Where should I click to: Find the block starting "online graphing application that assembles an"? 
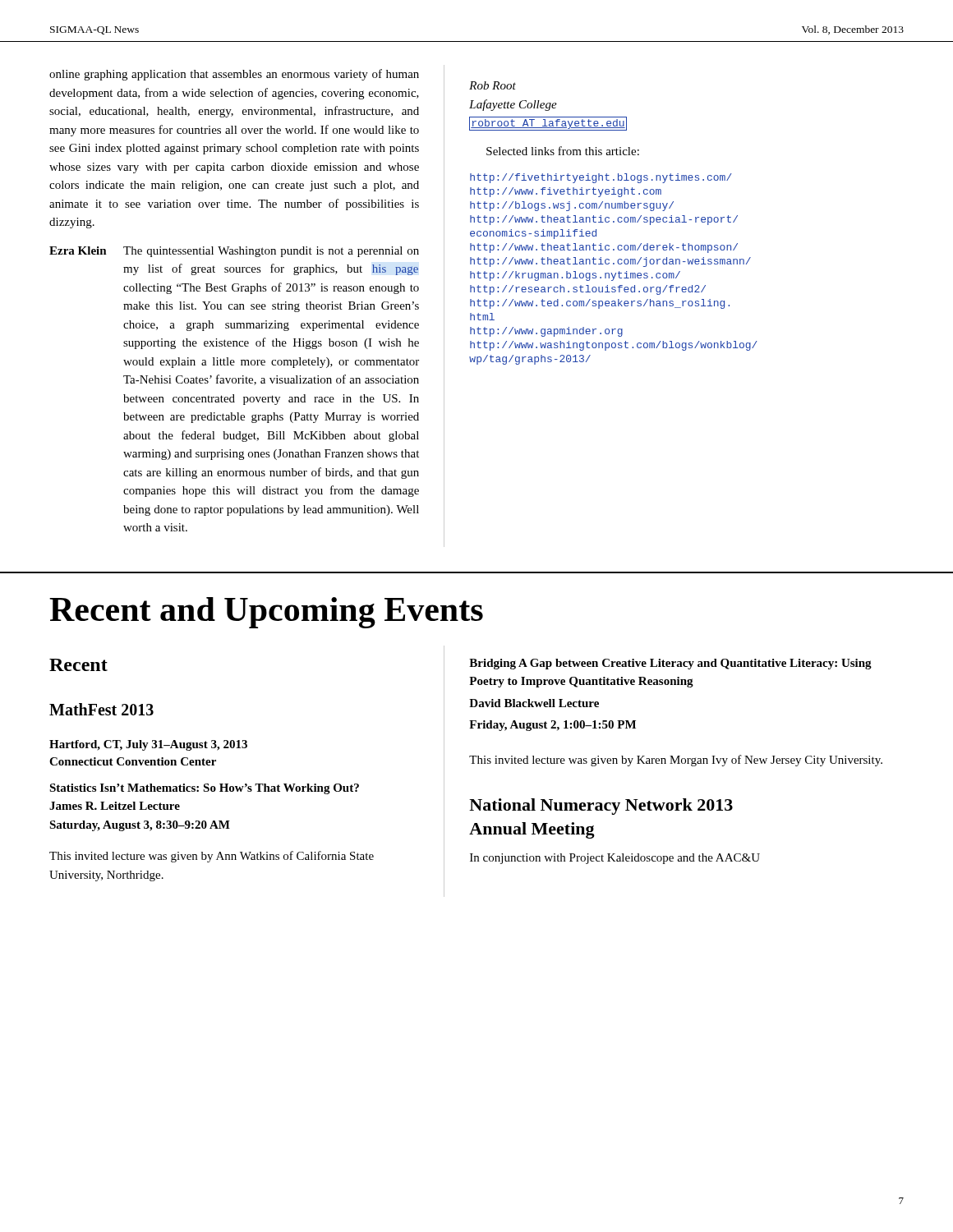tap(234, 148)
